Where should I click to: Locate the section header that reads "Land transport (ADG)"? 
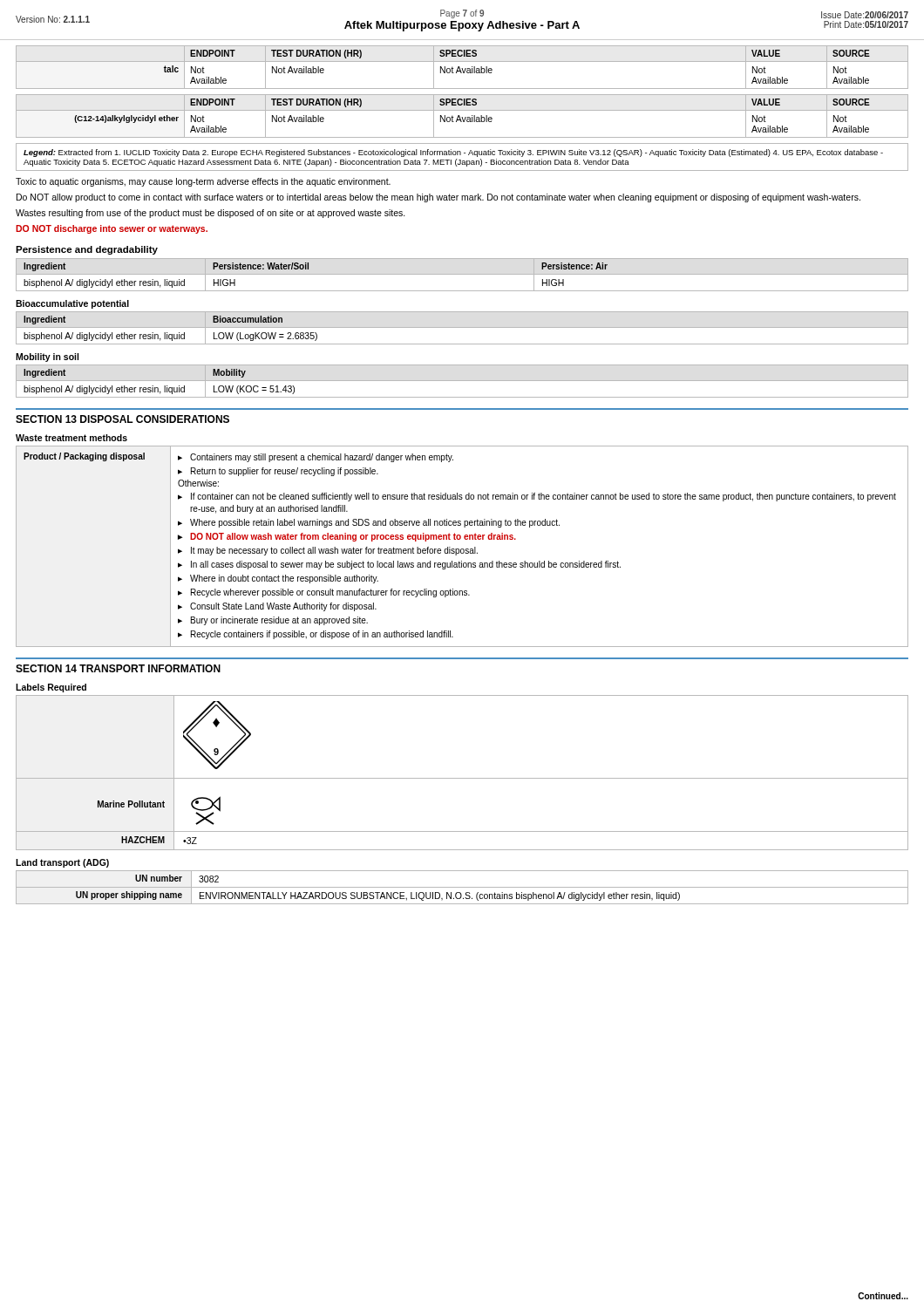coord(62,862)
